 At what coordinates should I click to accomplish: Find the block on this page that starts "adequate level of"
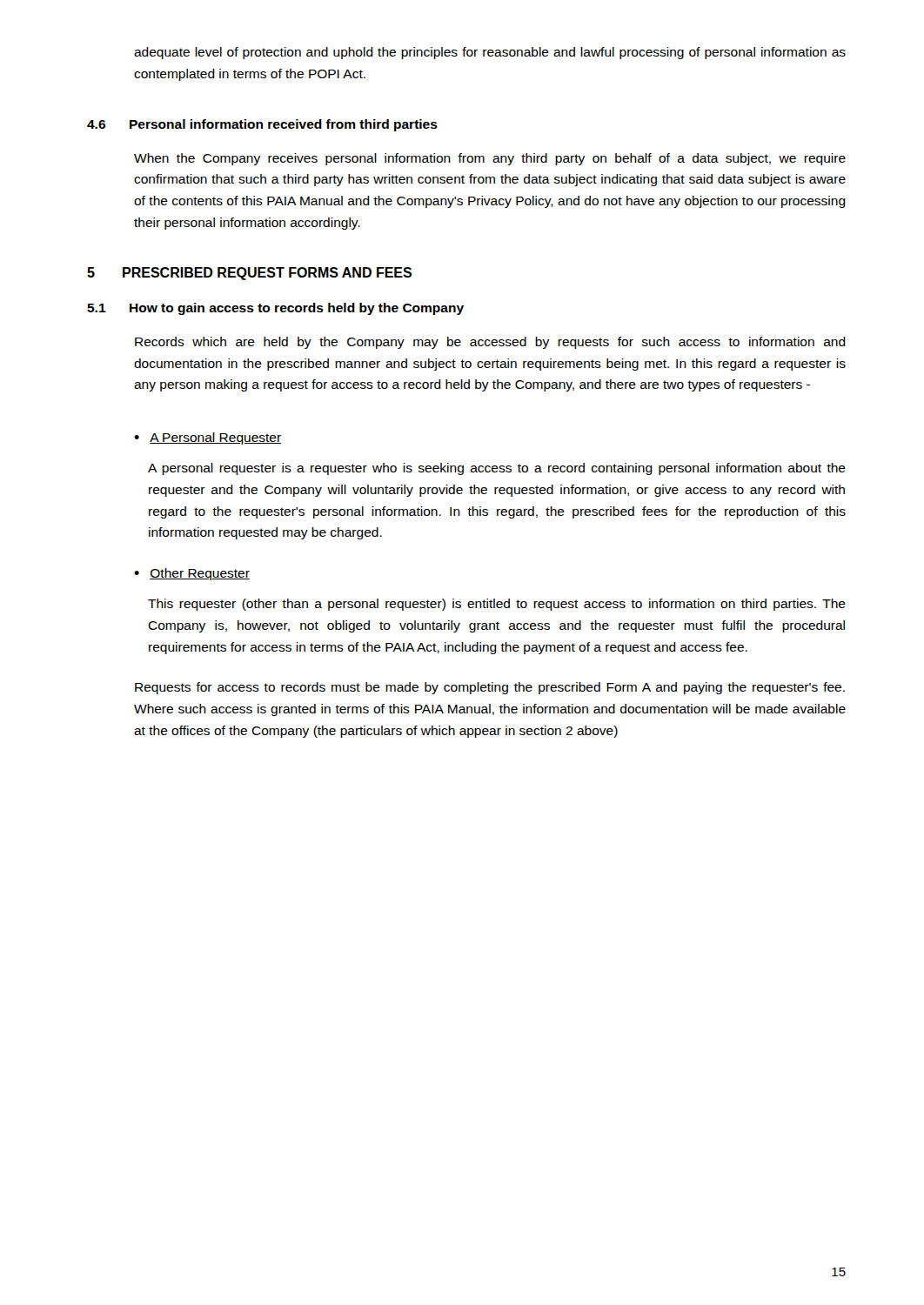pos(490,63)
